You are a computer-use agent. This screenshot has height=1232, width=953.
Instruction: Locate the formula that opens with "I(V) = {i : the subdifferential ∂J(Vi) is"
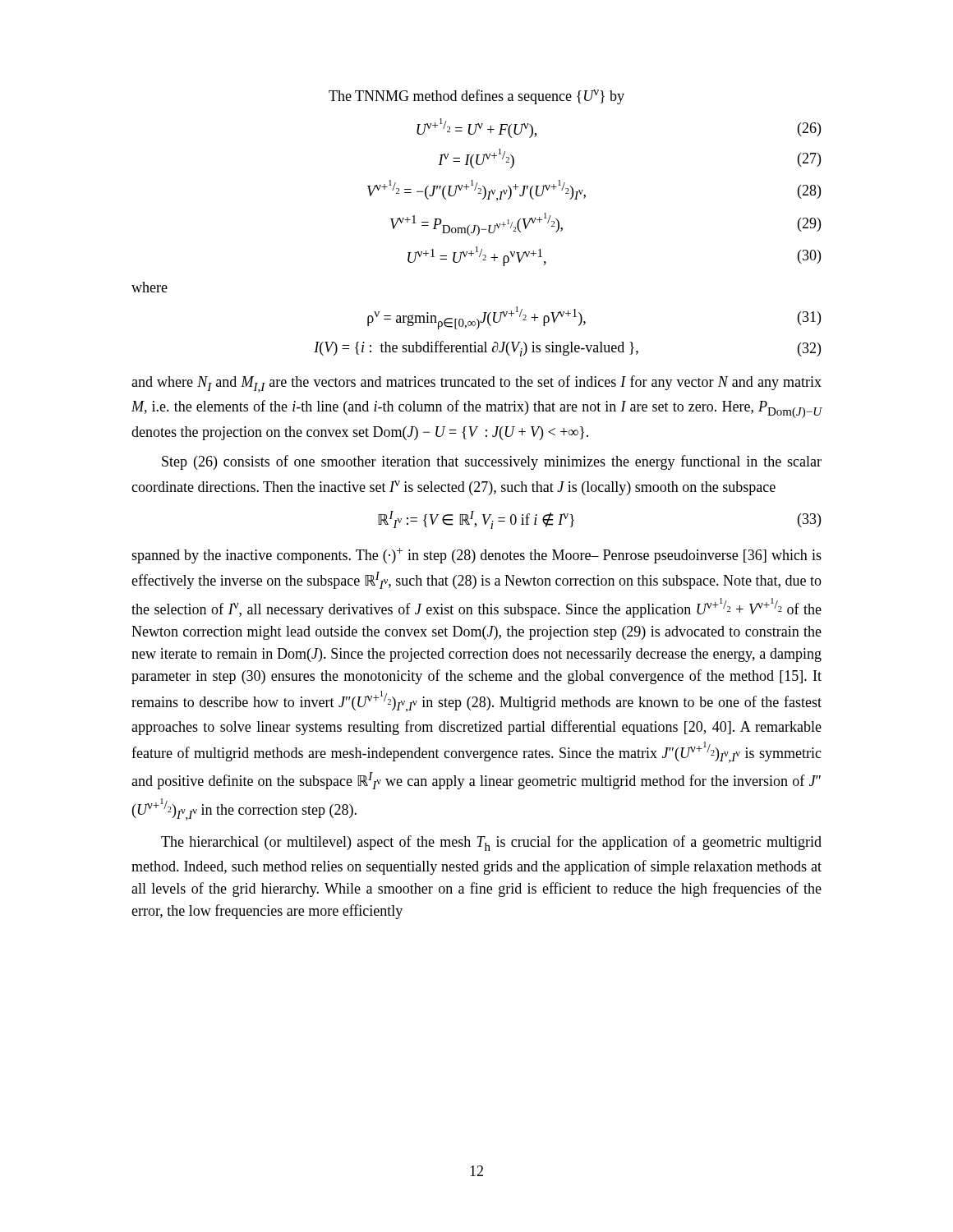pyautogui.click(x=476, y=349)
